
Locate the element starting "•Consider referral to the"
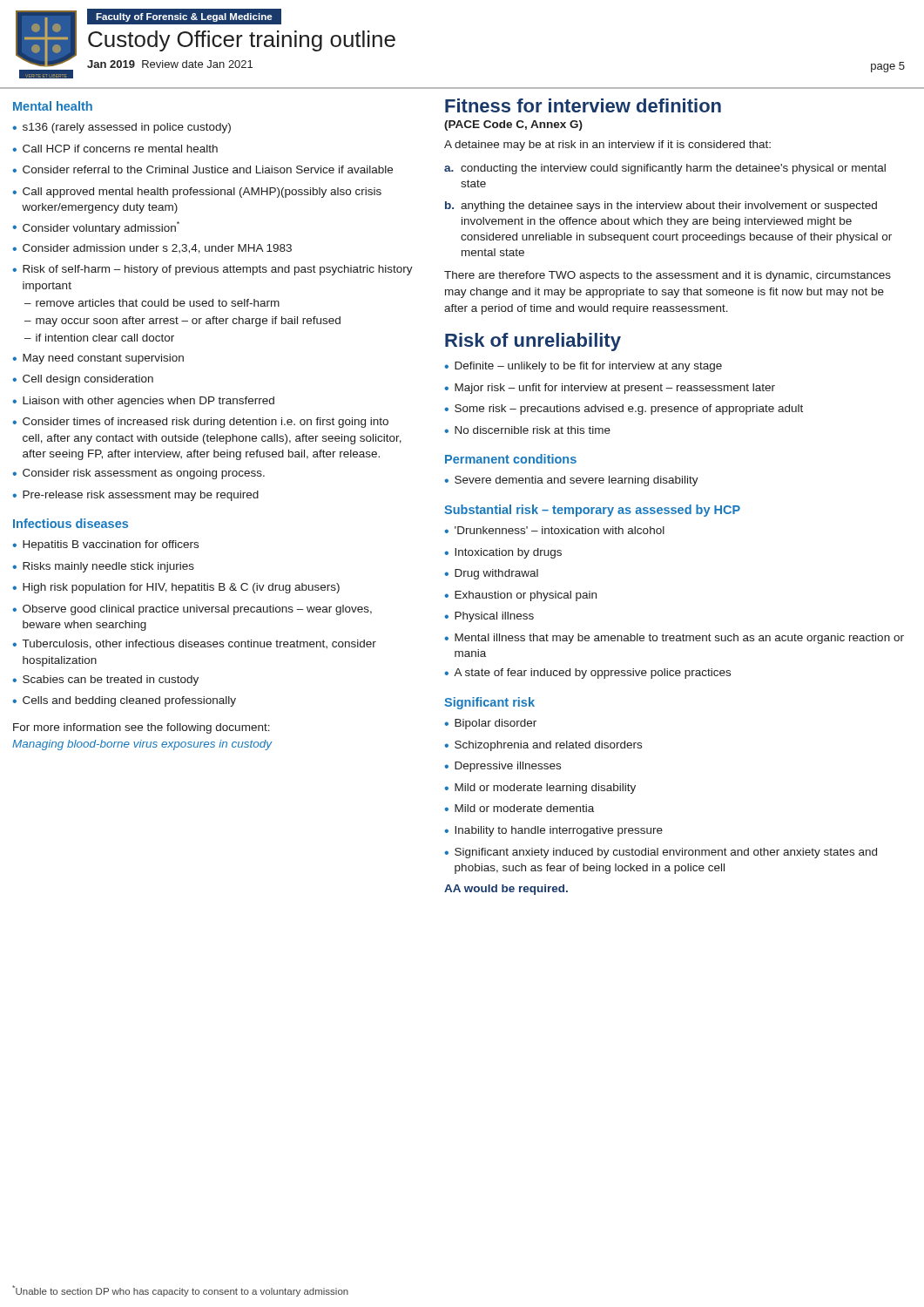click(x=212, y=171)
